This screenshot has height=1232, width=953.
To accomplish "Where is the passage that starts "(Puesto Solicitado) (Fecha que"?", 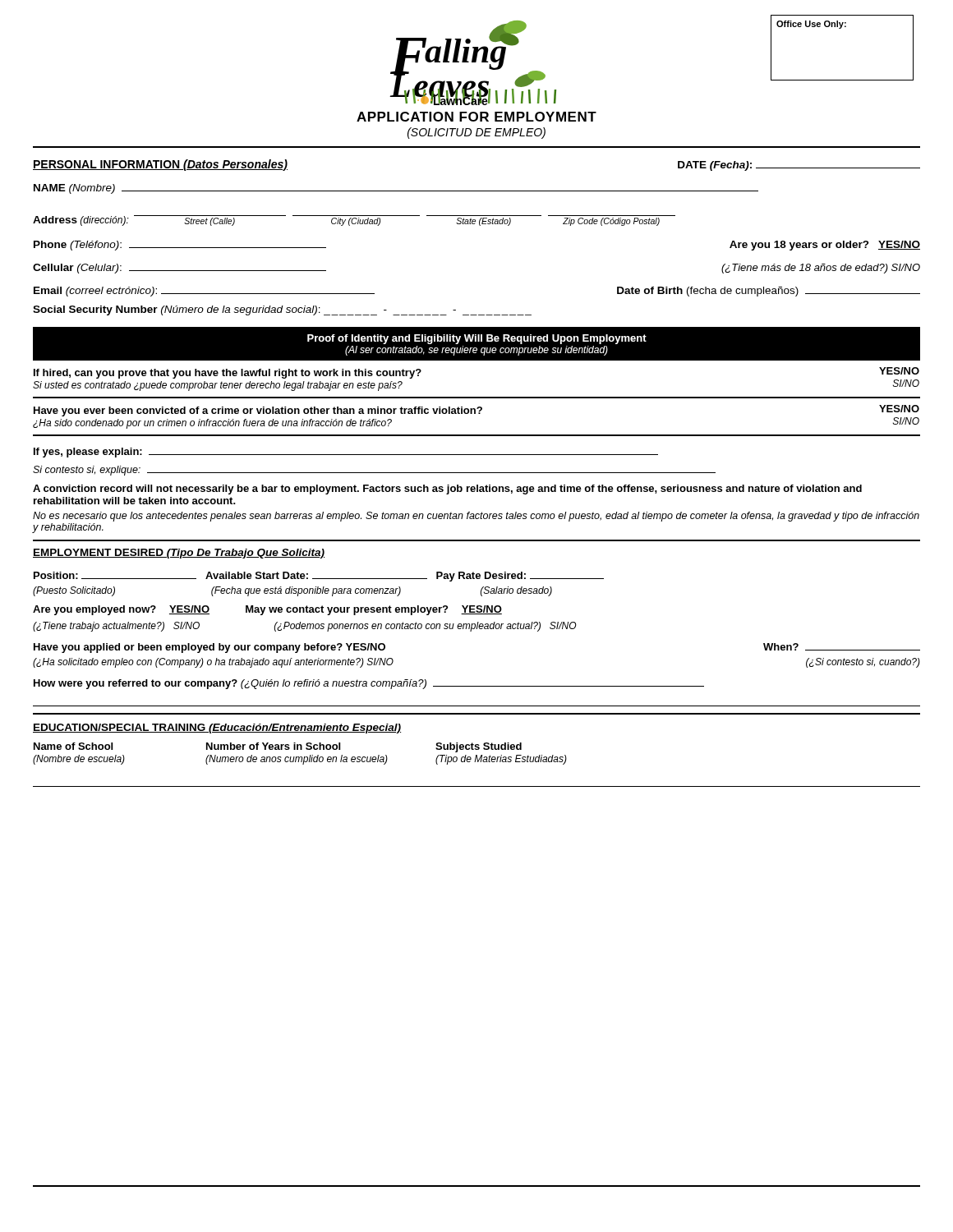I will point(293,591).
